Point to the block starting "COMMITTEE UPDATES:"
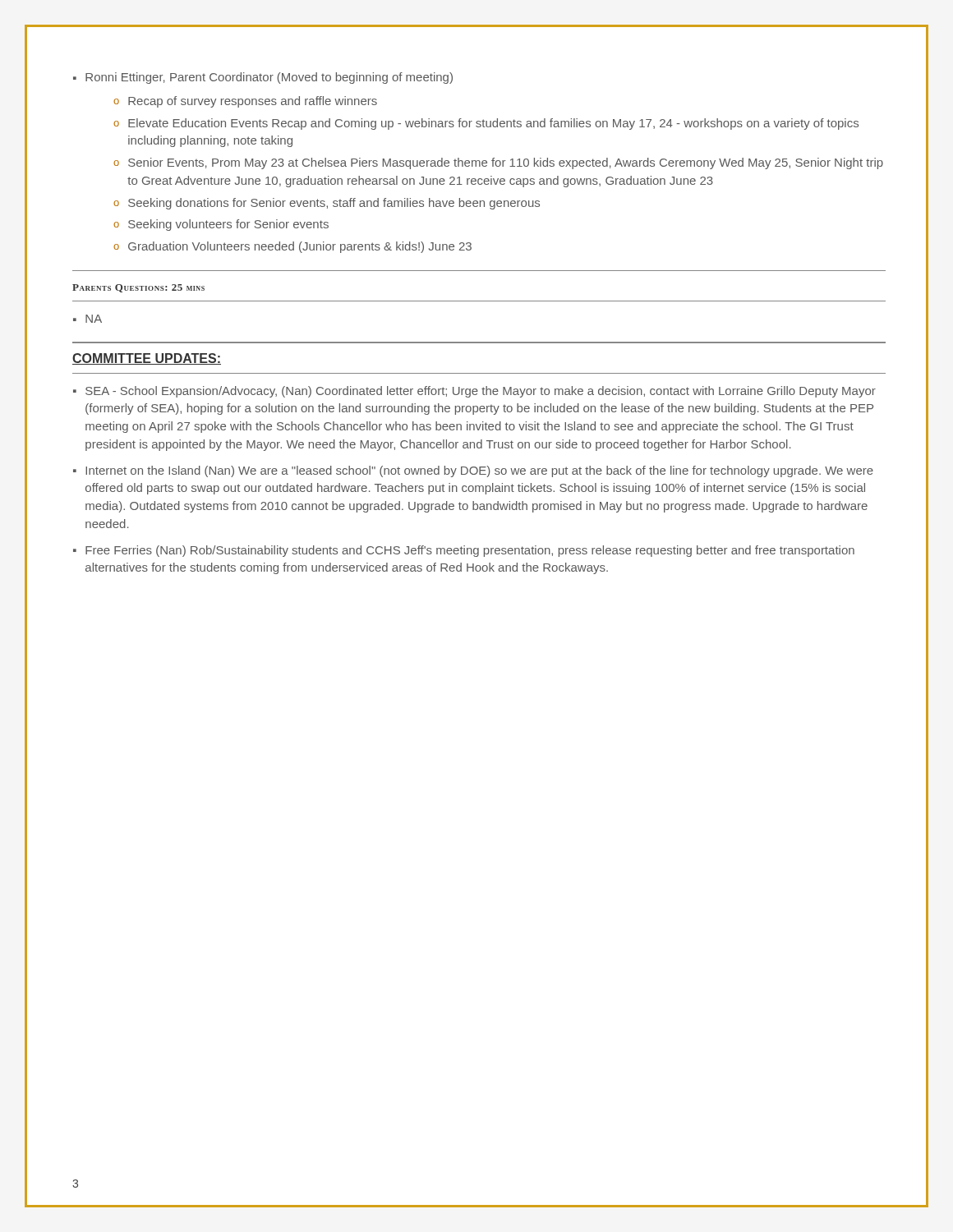 pyautogui.click(x=147, y=358)
